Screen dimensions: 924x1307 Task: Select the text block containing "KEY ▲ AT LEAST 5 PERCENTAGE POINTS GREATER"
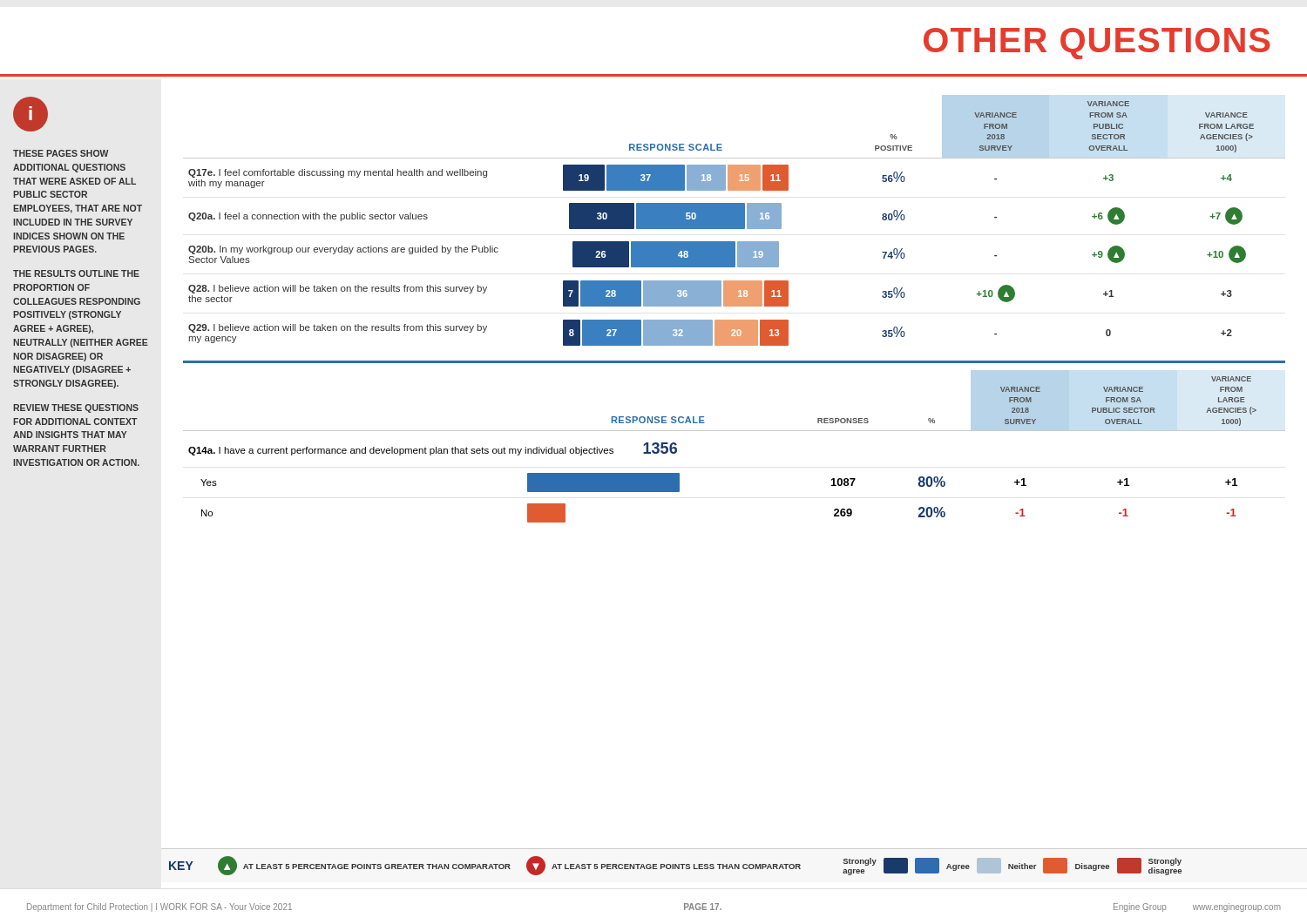(675, 866)
